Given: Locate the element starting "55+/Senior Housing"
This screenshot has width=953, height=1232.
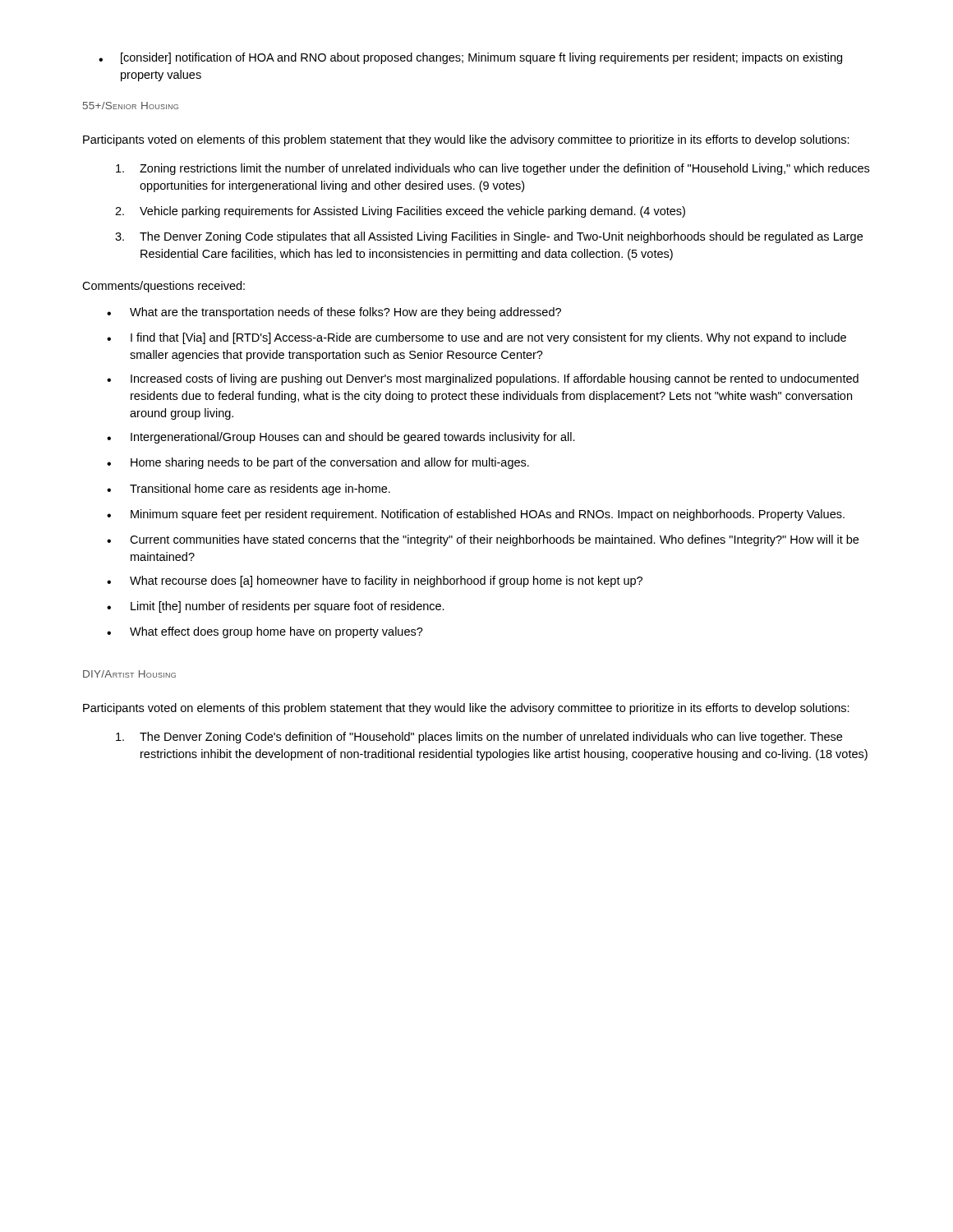Looking at the screenshot, I should point(131,105).
